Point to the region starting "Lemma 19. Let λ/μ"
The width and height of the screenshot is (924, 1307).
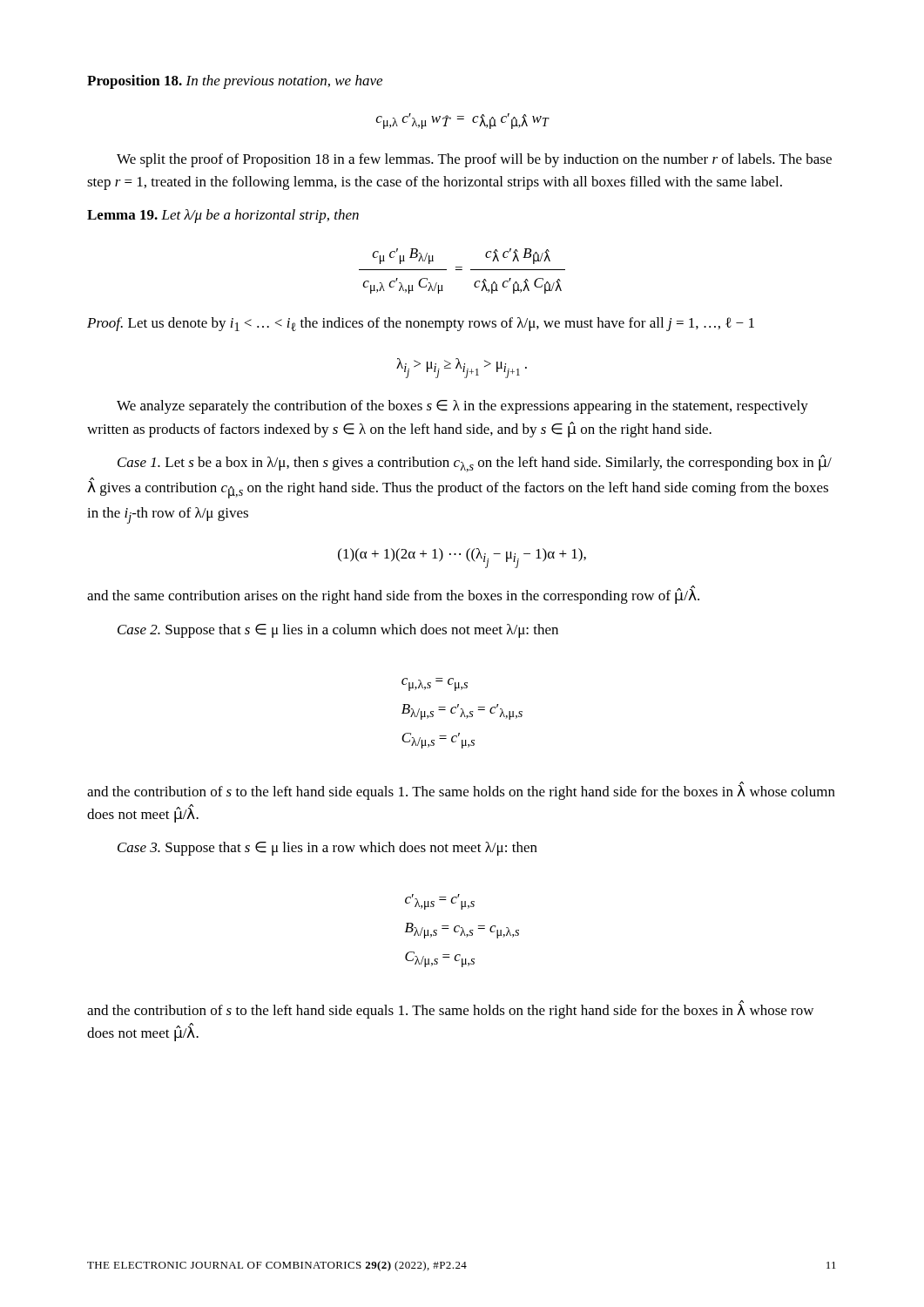(x=223, y=215)
